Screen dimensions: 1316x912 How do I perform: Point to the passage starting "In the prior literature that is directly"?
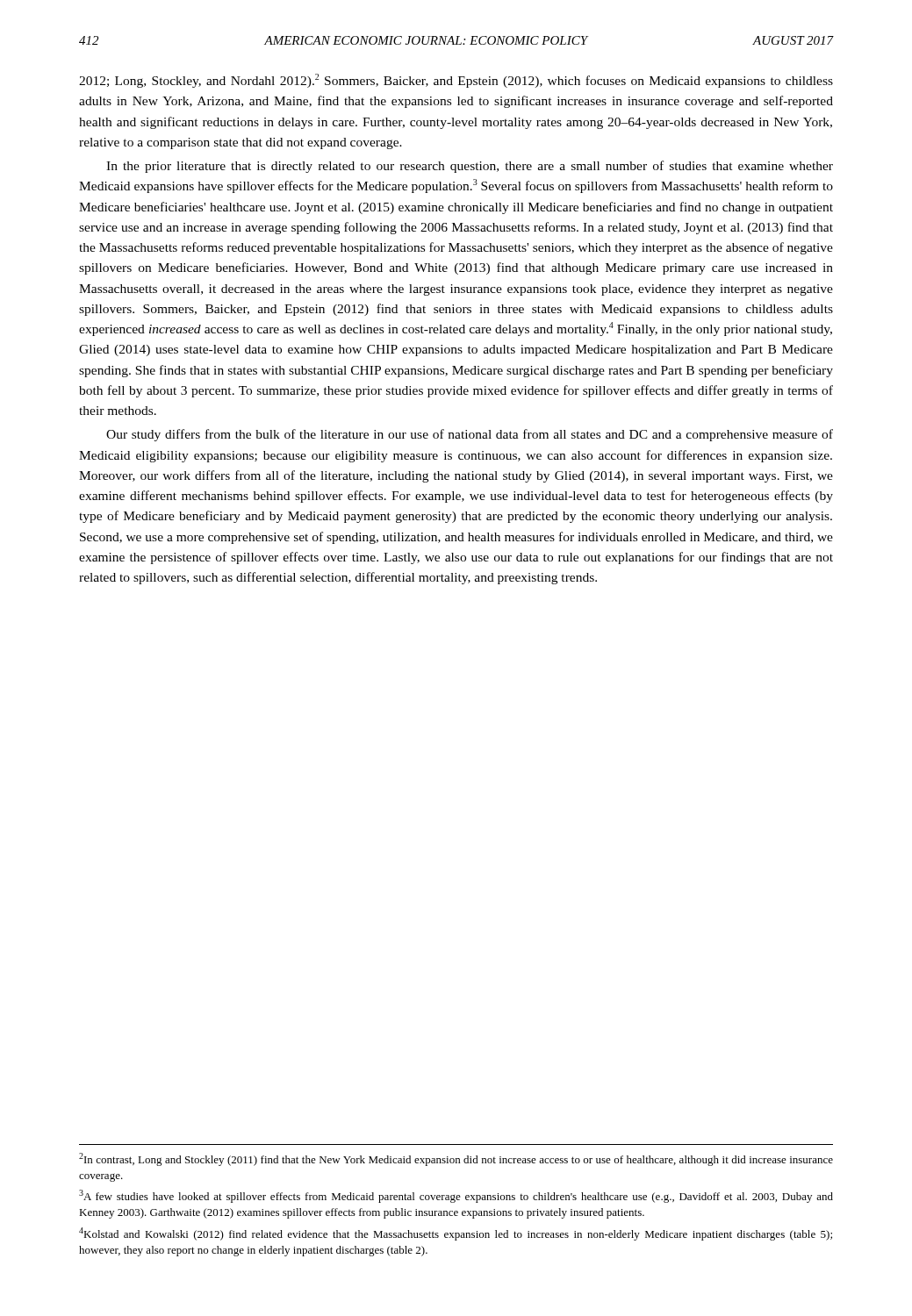pyautogui.click(x=456, y=288)
